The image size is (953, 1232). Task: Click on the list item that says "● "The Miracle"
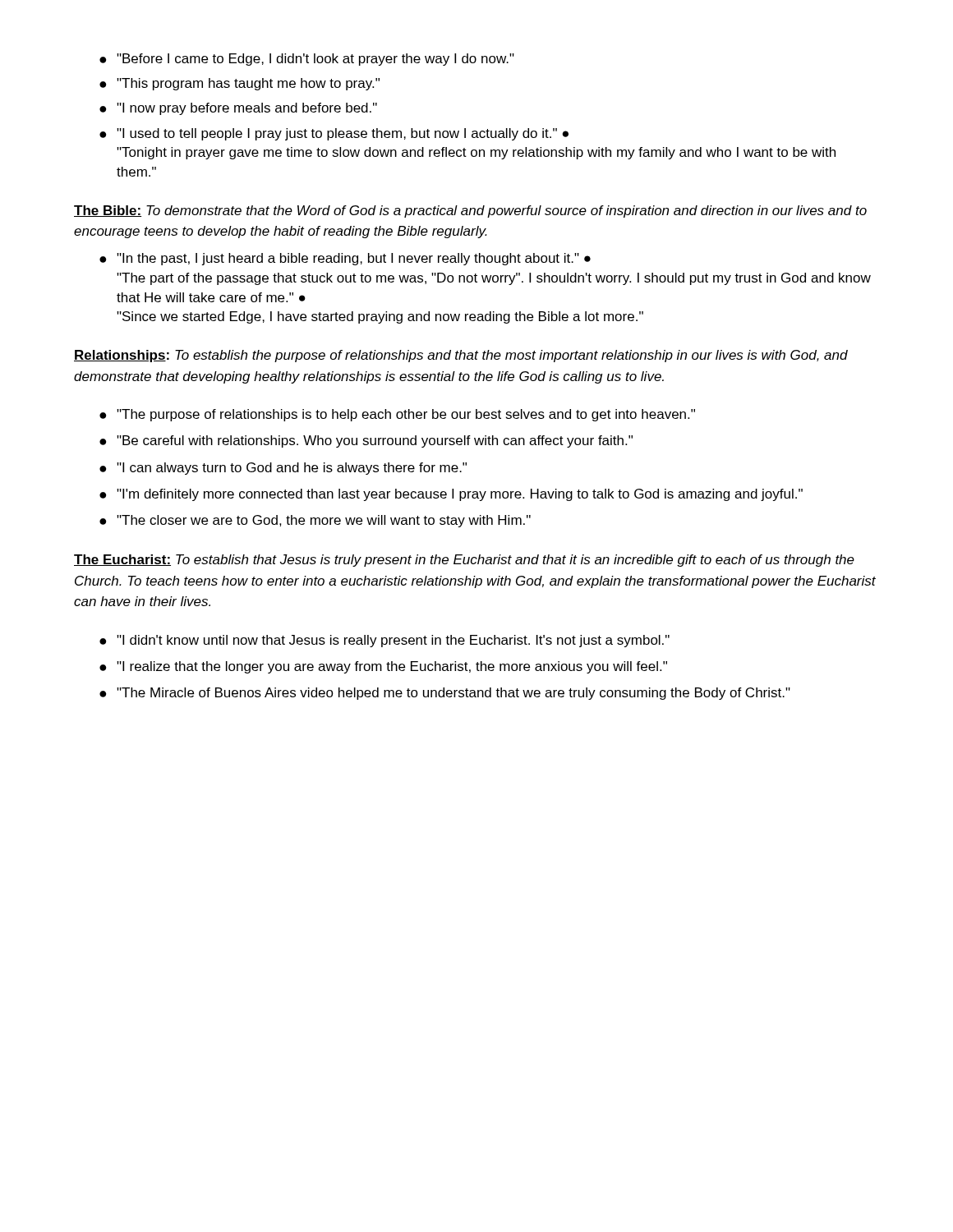[489, 694]
